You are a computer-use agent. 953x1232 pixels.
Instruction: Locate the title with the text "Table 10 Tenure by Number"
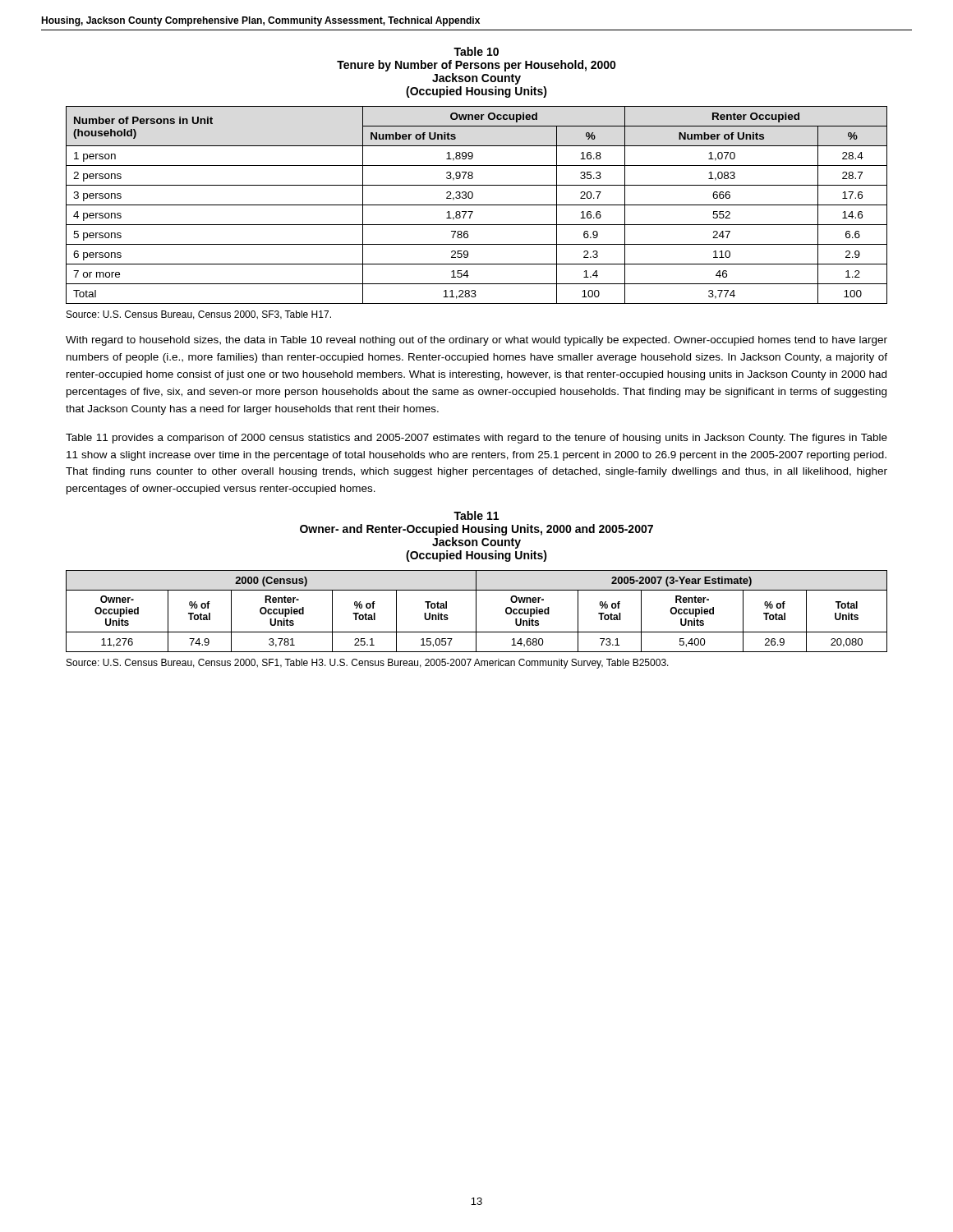[x=476, y=71]
